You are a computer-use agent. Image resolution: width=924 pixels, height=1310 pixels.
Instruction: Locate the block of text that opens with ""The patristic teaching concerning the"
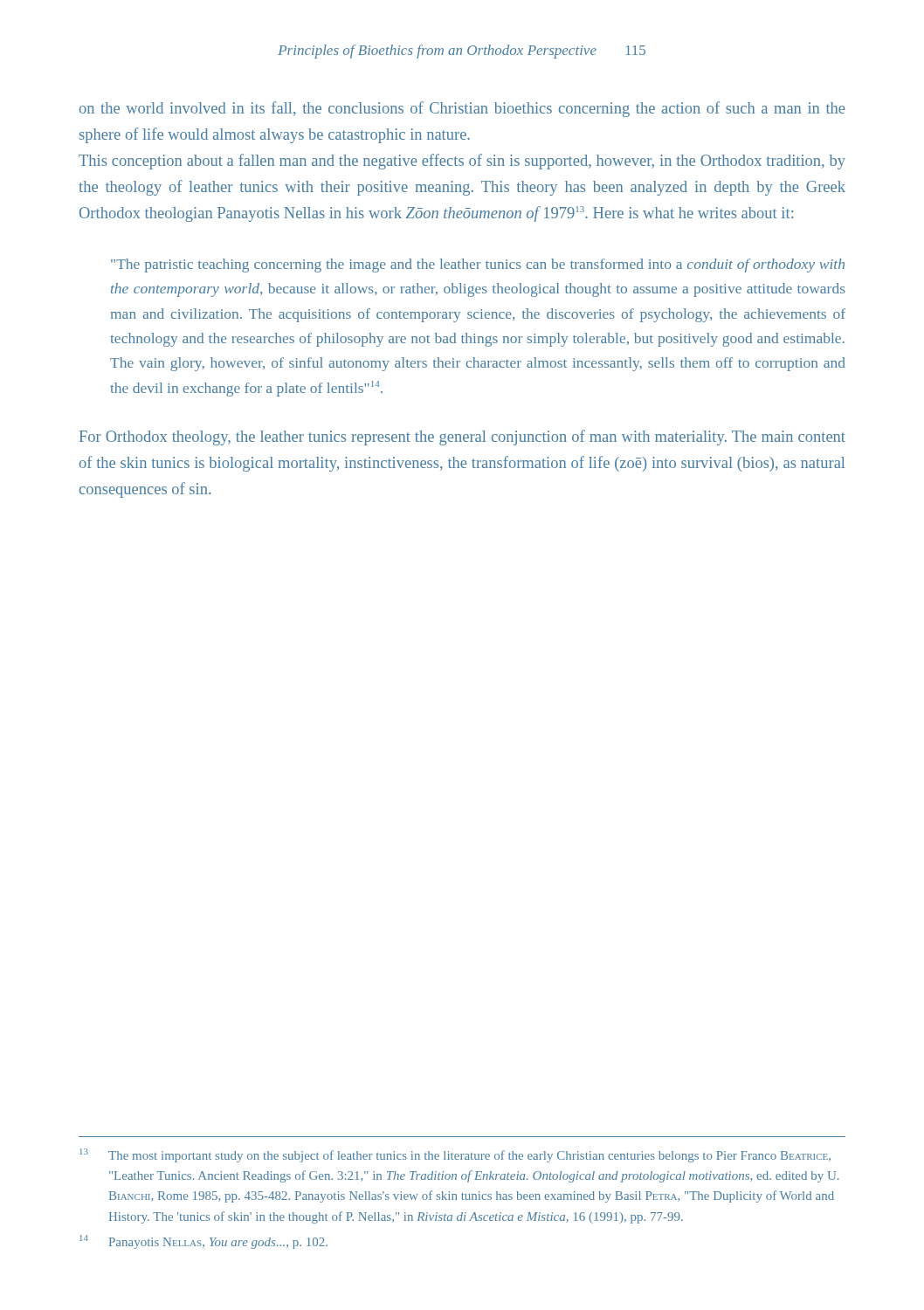(478, 326)
